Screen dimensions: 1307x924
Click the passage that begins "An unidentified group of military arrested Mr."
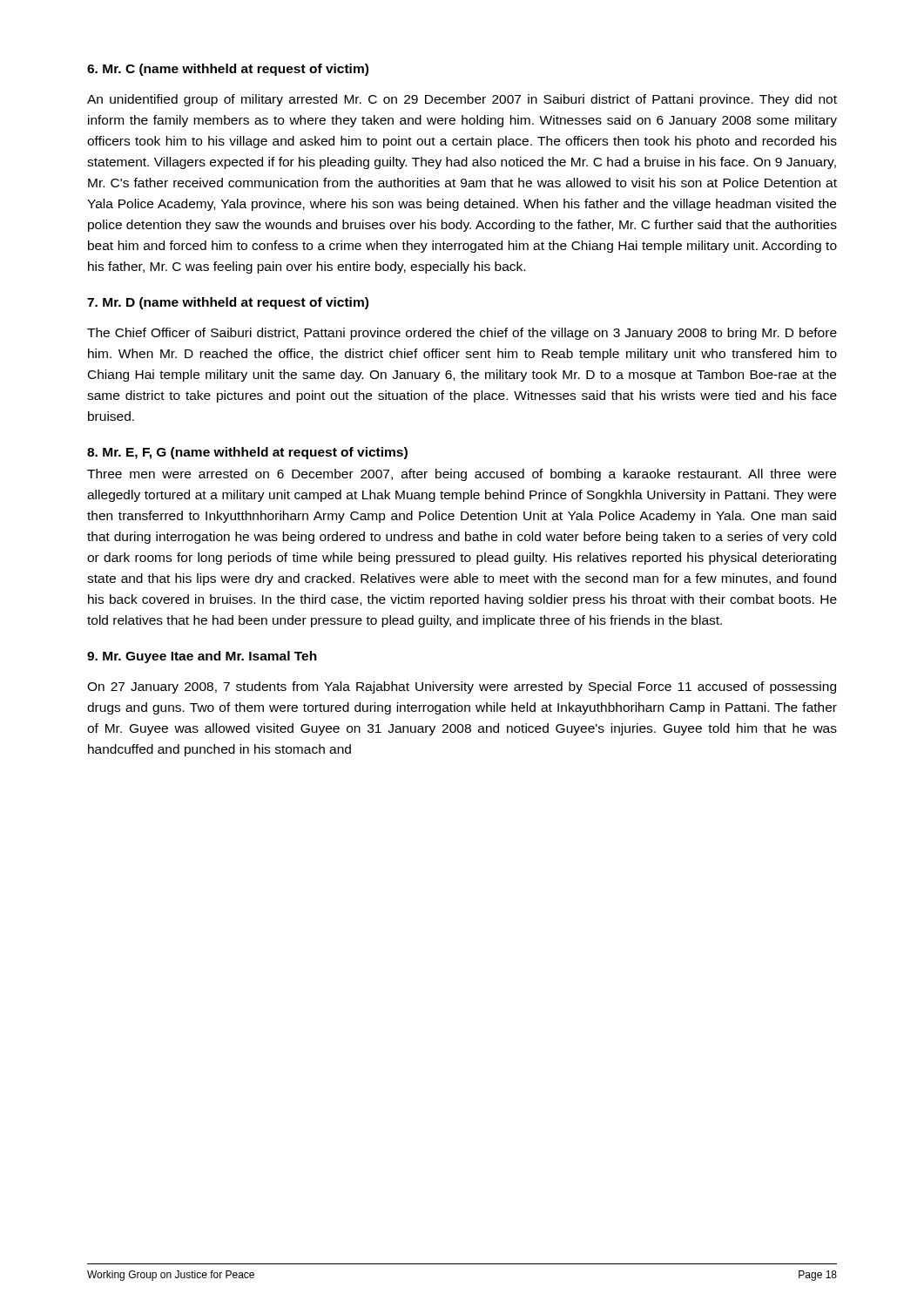point(462,183)
